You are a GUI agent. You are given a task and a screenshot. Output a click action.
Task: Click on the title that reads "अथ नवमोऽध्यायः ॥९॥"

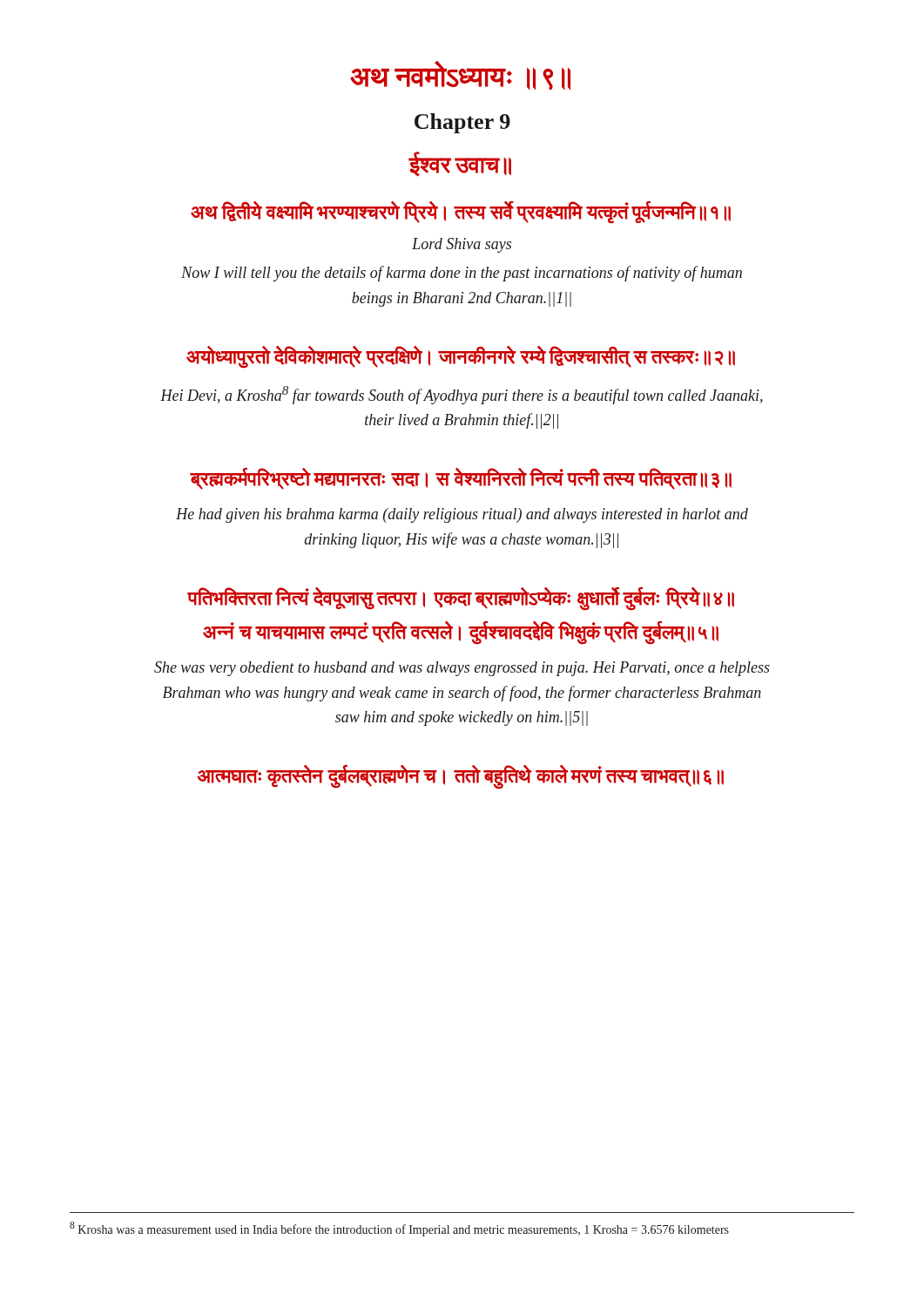click(462, 77)
